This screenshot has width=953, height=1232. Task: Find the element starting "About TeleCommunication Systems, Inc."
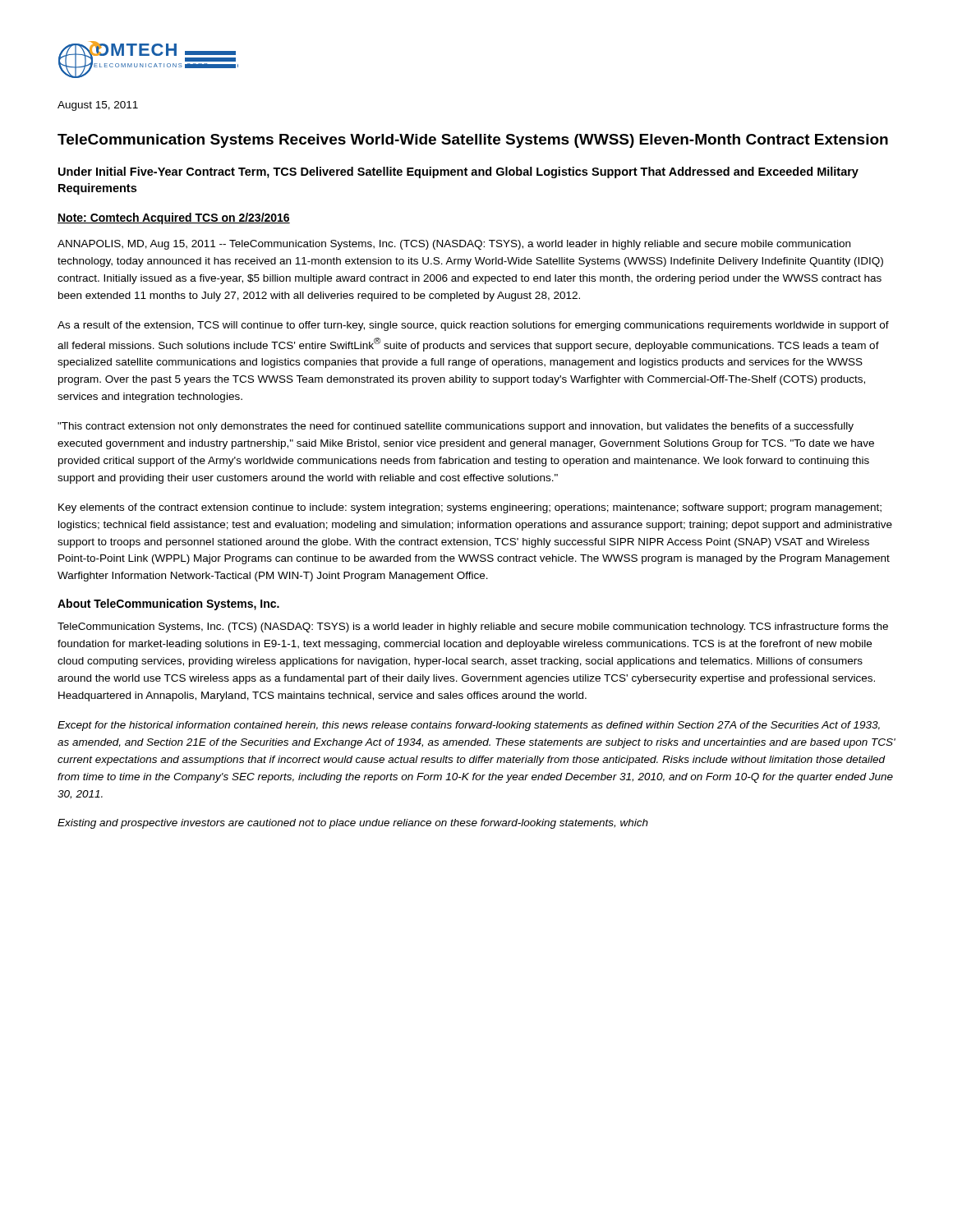coord(169,604)
